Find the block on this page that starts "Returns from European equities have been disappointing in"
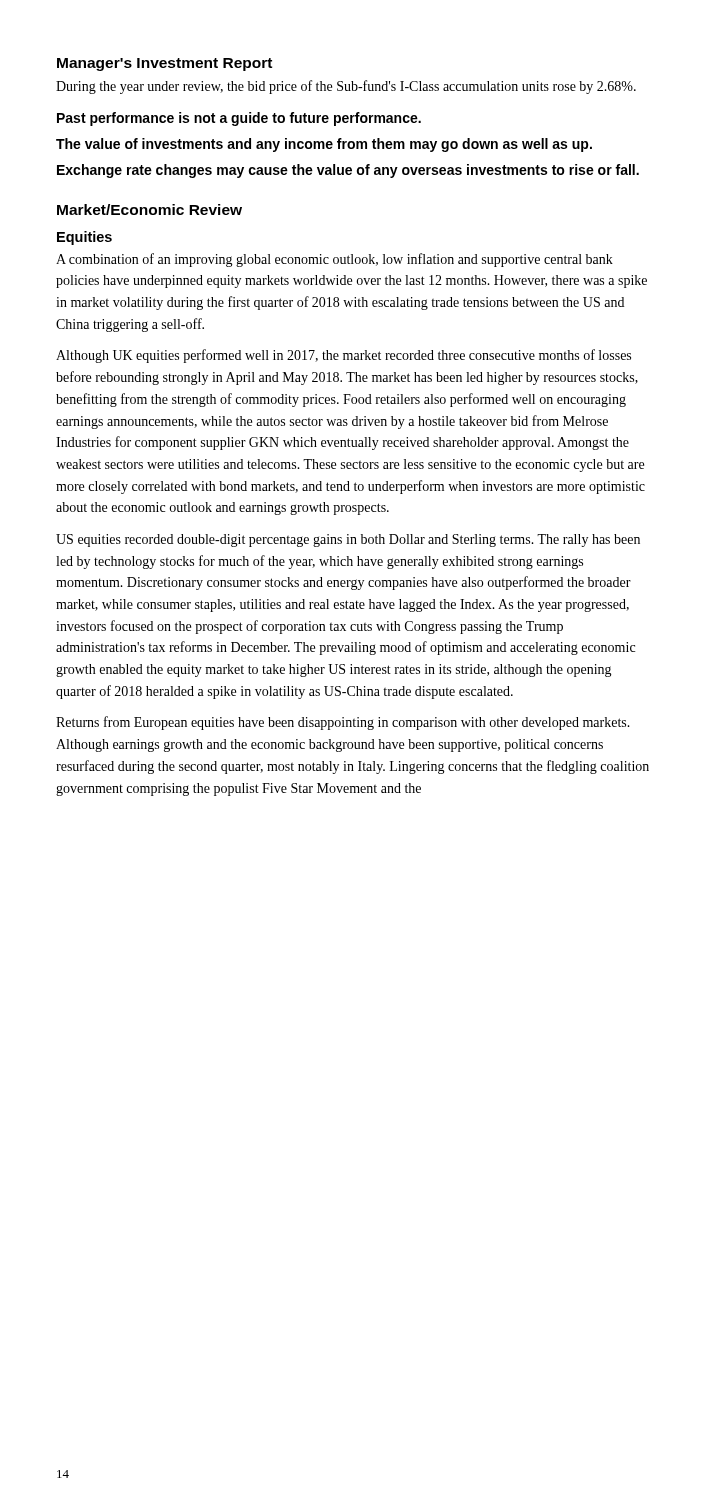 pyautogui.click(x=353, y=755)
